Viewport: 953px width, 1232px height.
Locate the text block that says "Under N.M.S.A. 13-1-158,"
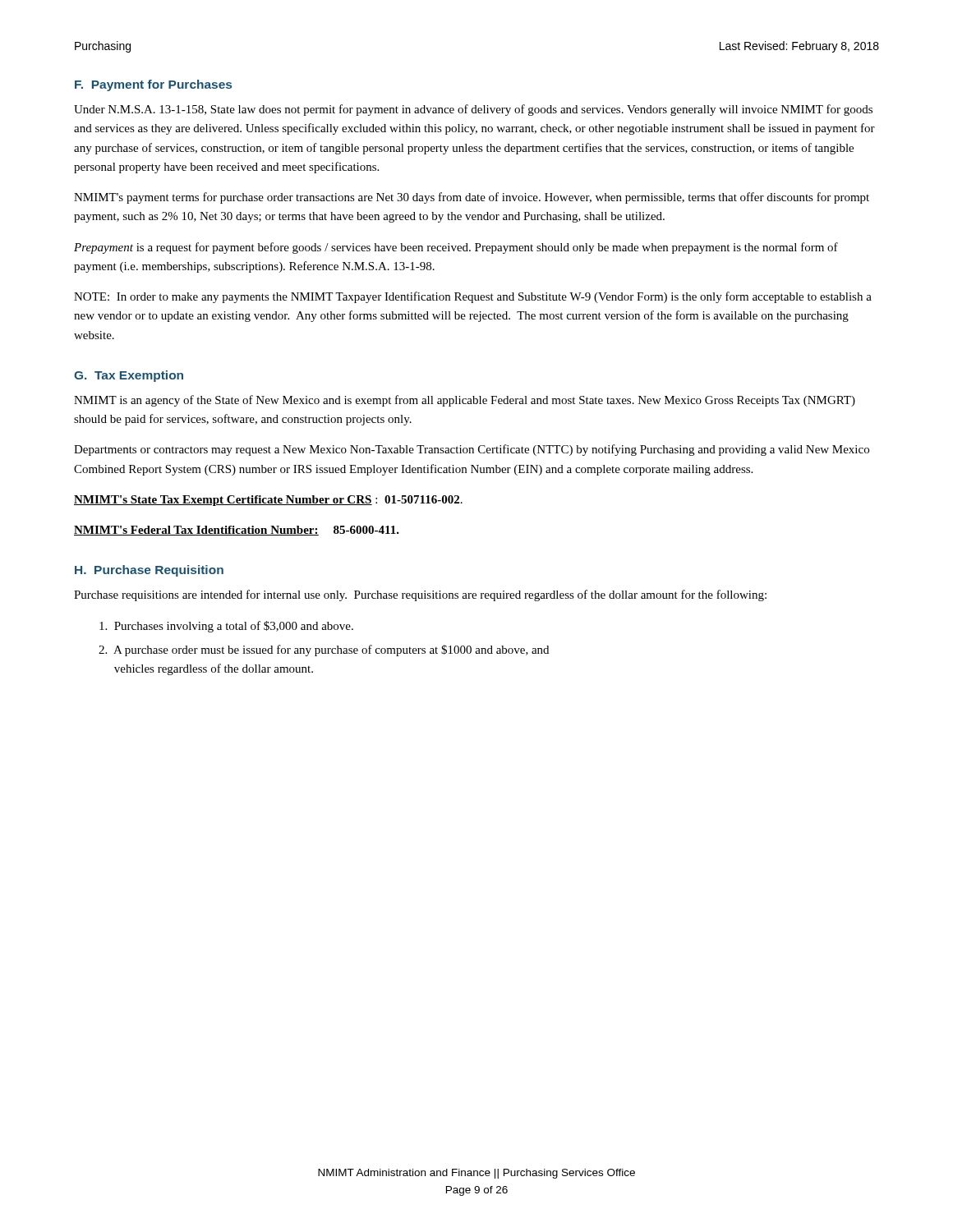[474, 138]
